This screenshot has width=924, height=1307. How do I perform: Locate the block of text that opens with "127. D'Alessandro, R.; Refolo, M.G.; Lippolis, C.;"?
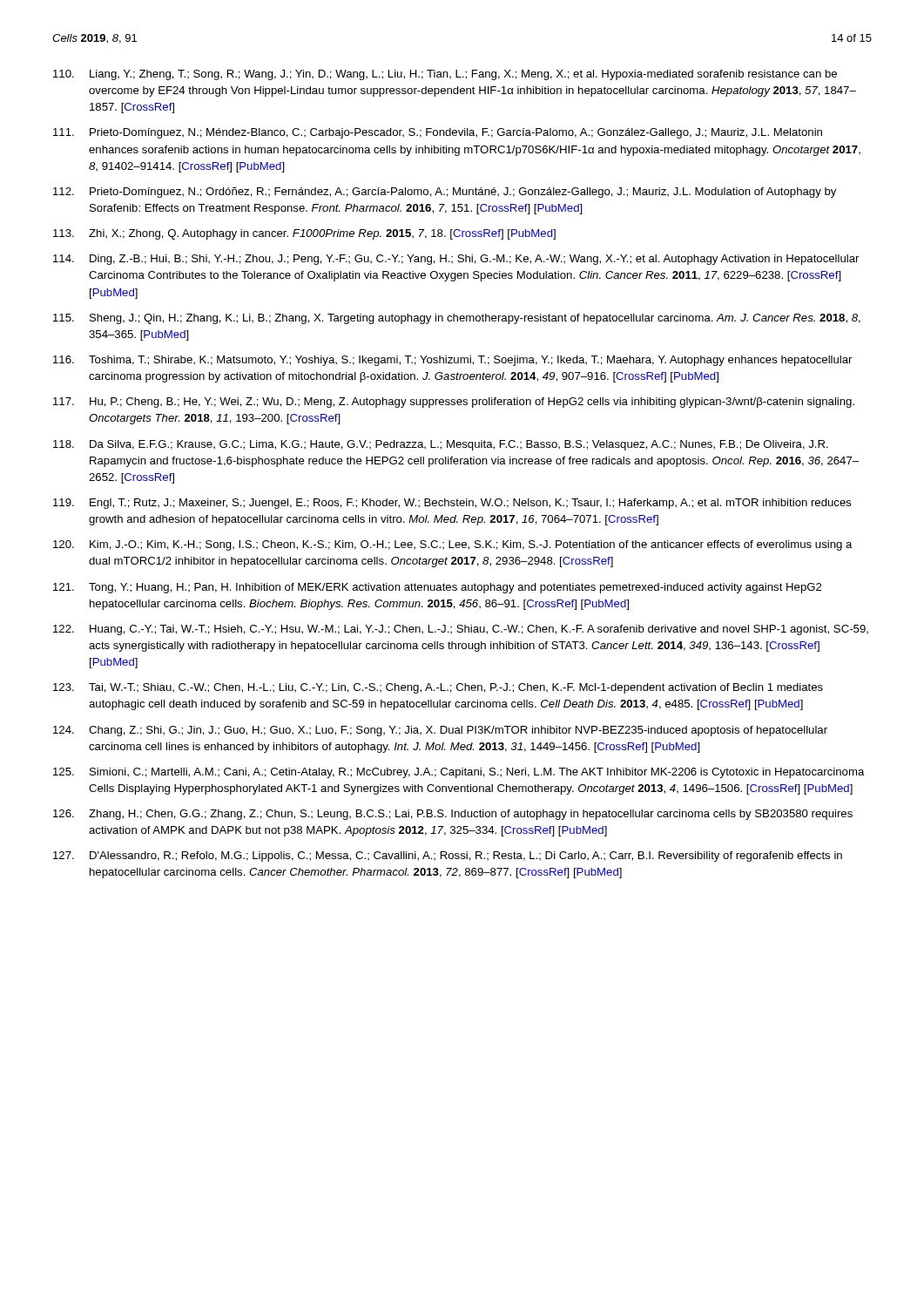pyautogui.click(x=462, y=864)
